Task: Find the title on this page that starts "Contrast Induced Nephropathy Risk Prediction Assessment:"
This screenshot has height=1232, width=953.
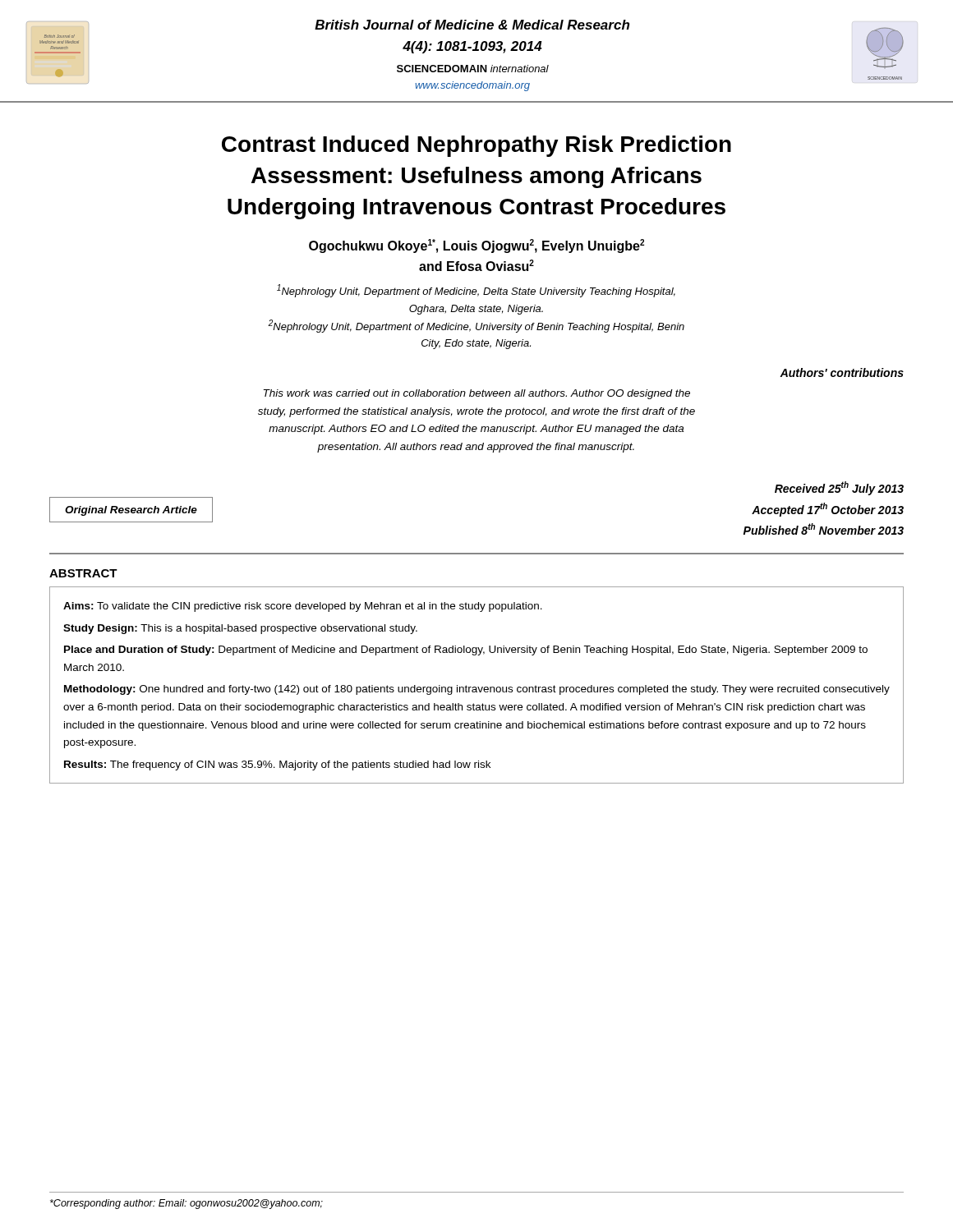Action: tap(476, 175)
